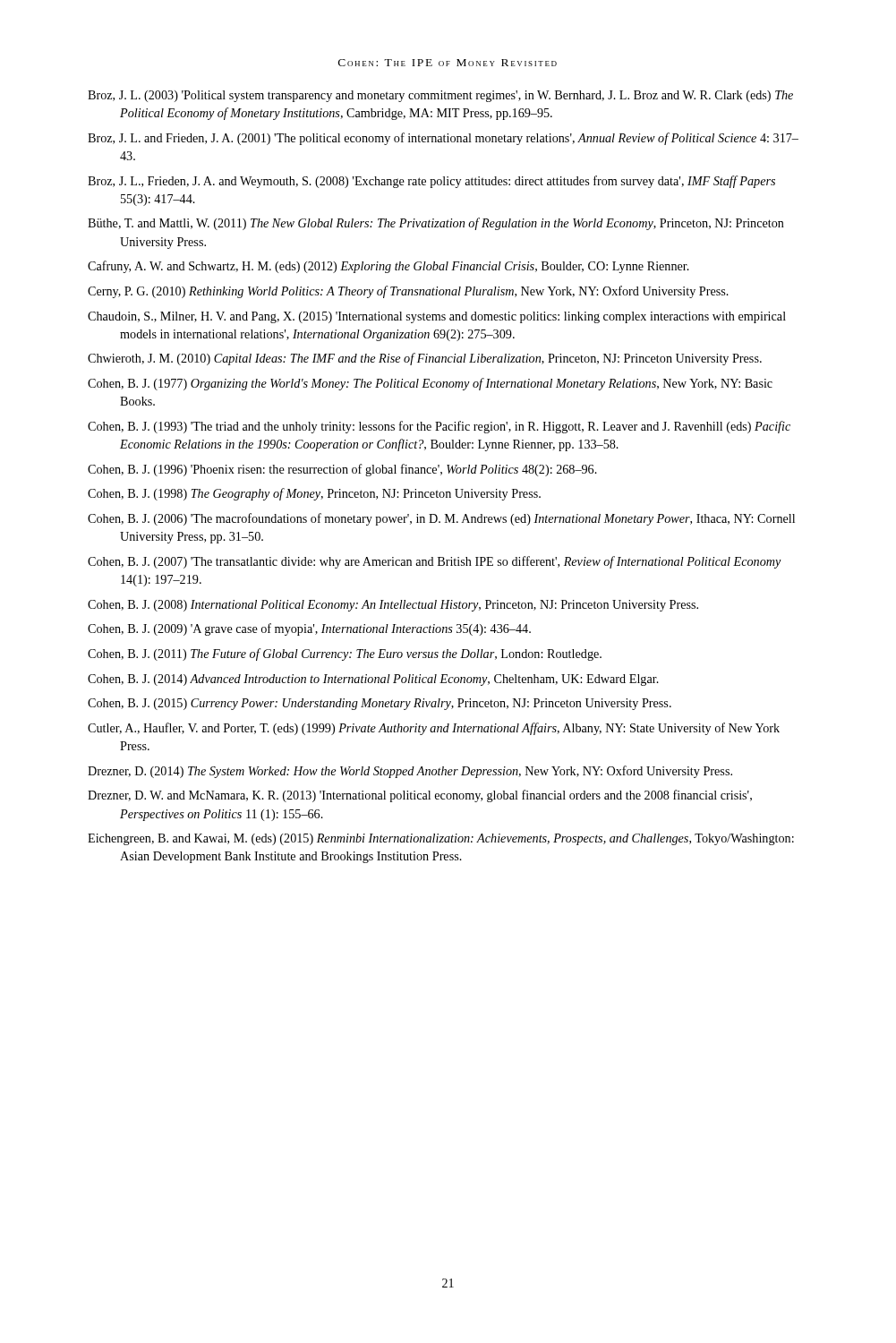Find the block starting "Cohen, B. J. (2014) Advanced Introduction to"

[x=373, y=678]
